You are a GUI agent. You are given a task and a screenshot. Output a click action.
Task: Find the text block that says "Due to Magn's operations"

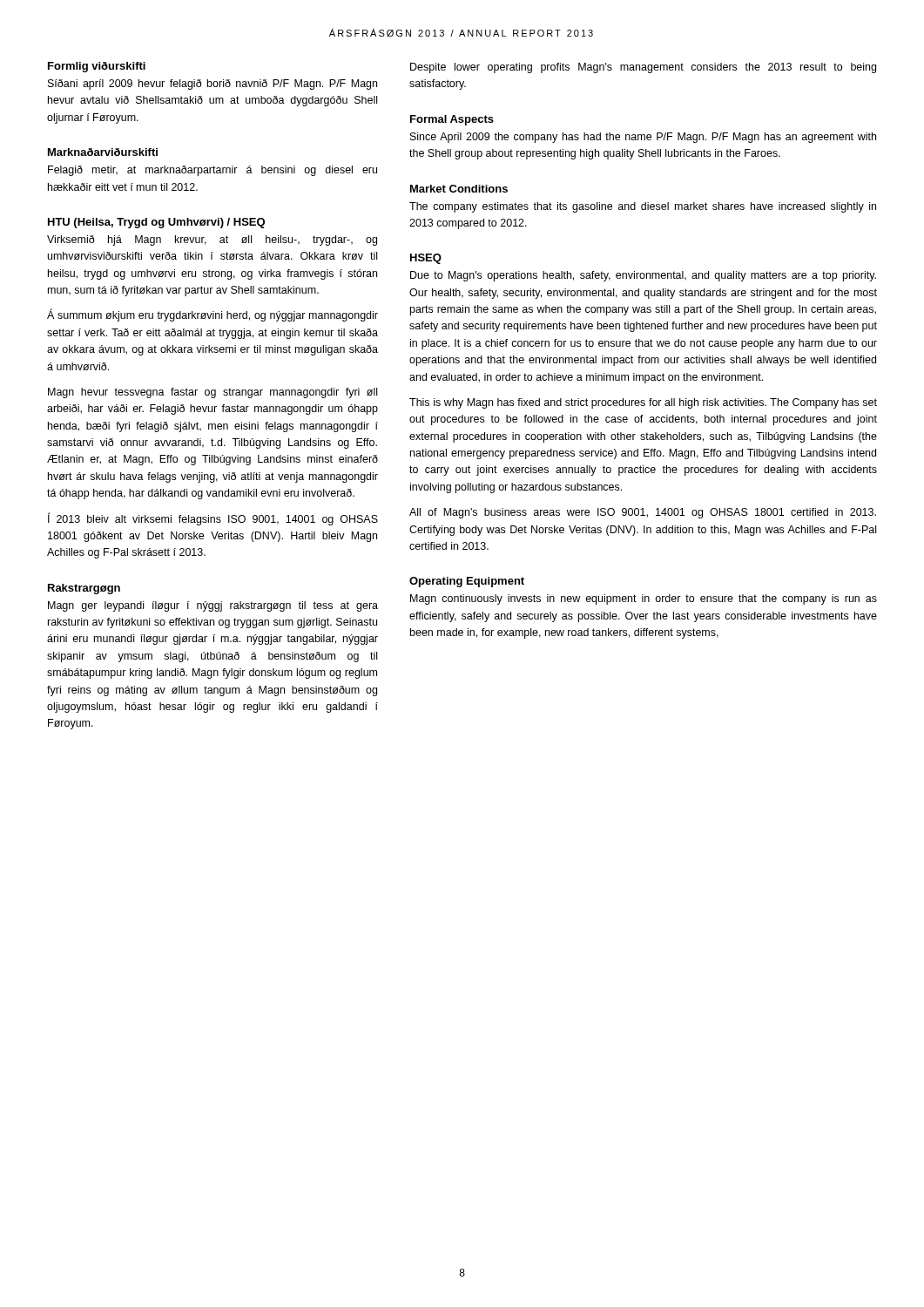643,326
